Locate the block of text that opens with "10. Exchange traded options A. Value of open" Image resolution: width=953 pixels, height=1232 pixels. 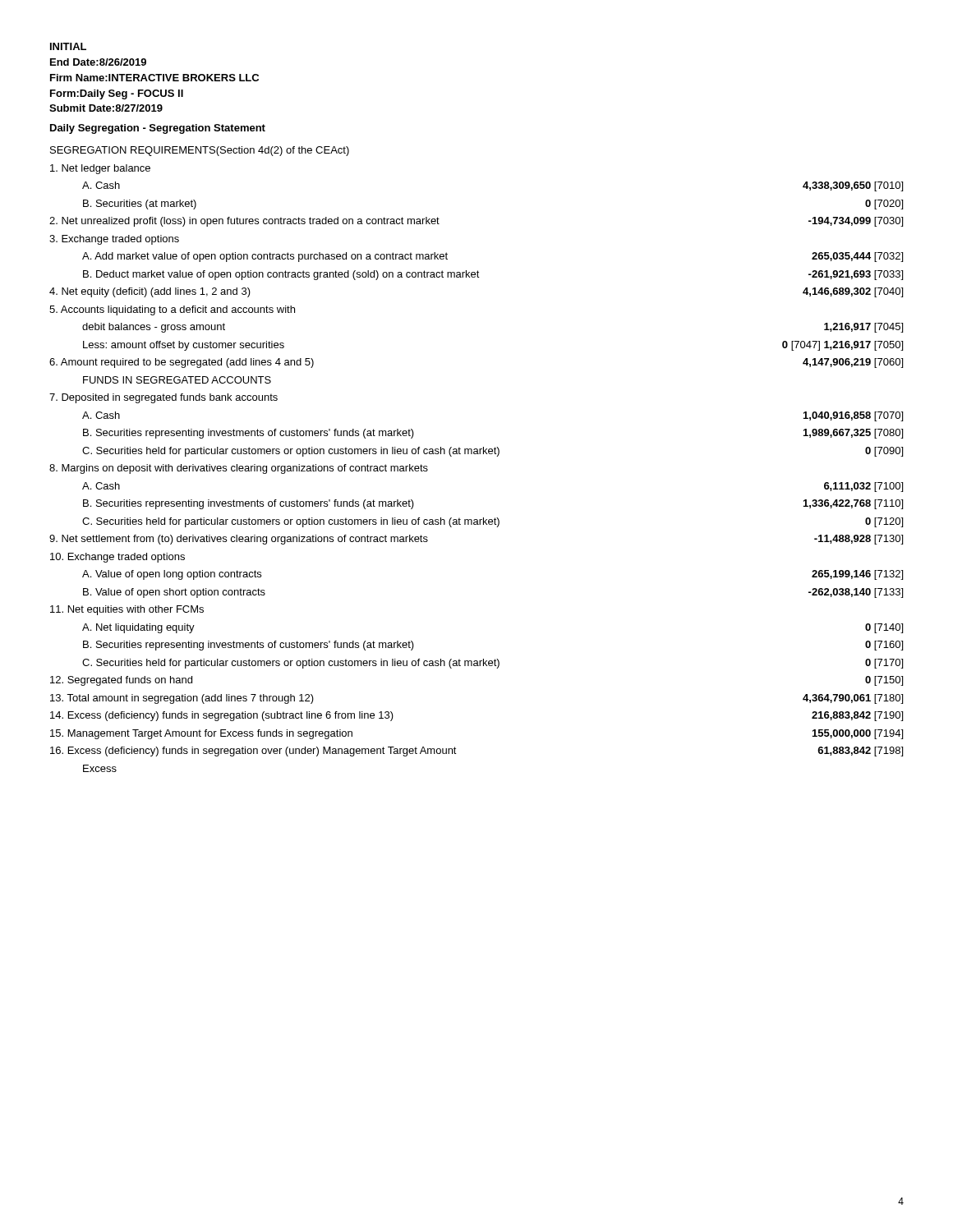[x=117, y=558]
